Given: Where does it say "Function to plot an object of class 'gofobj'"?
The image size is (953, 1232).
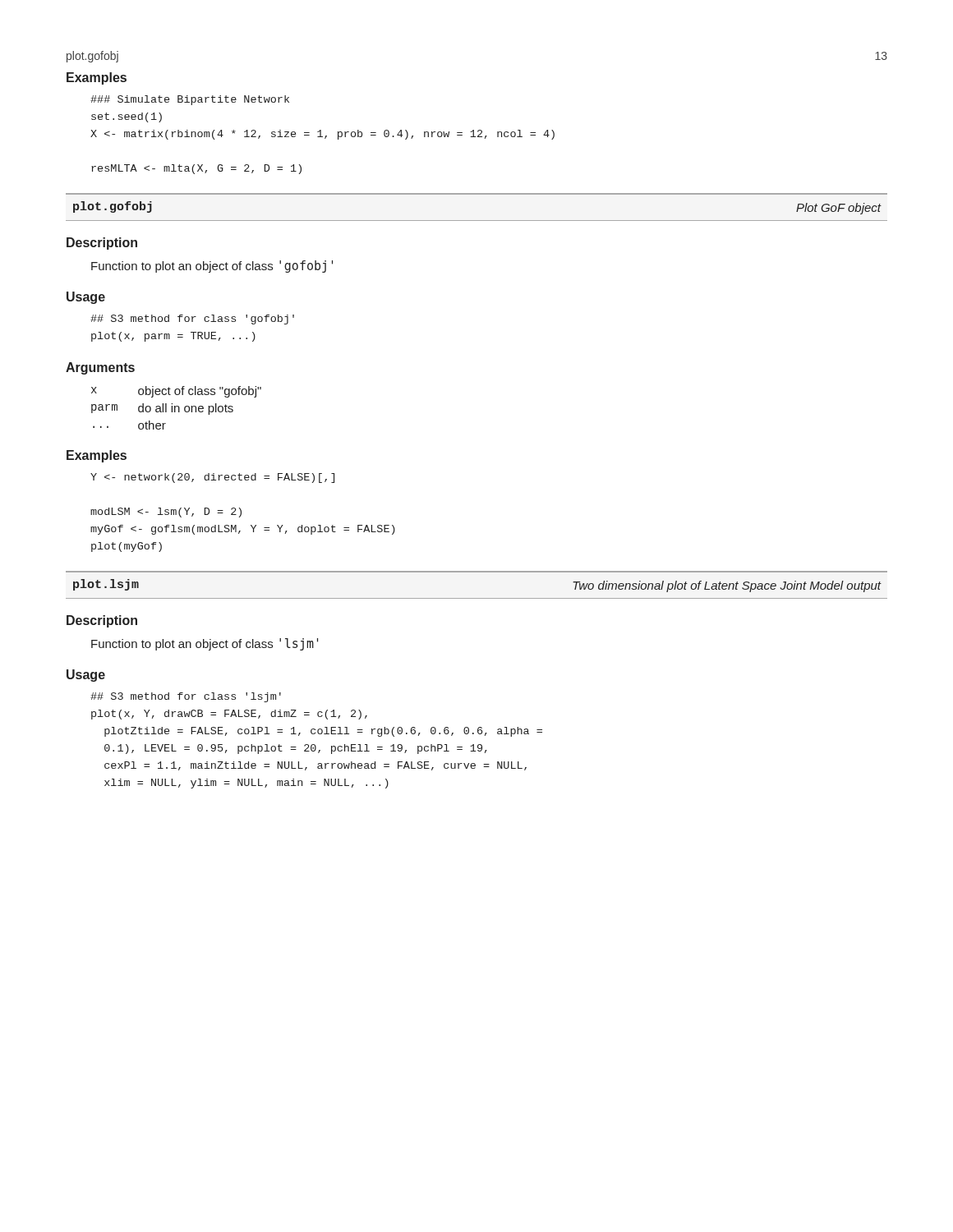Looking at the screenshot, I should coord(212,267).
